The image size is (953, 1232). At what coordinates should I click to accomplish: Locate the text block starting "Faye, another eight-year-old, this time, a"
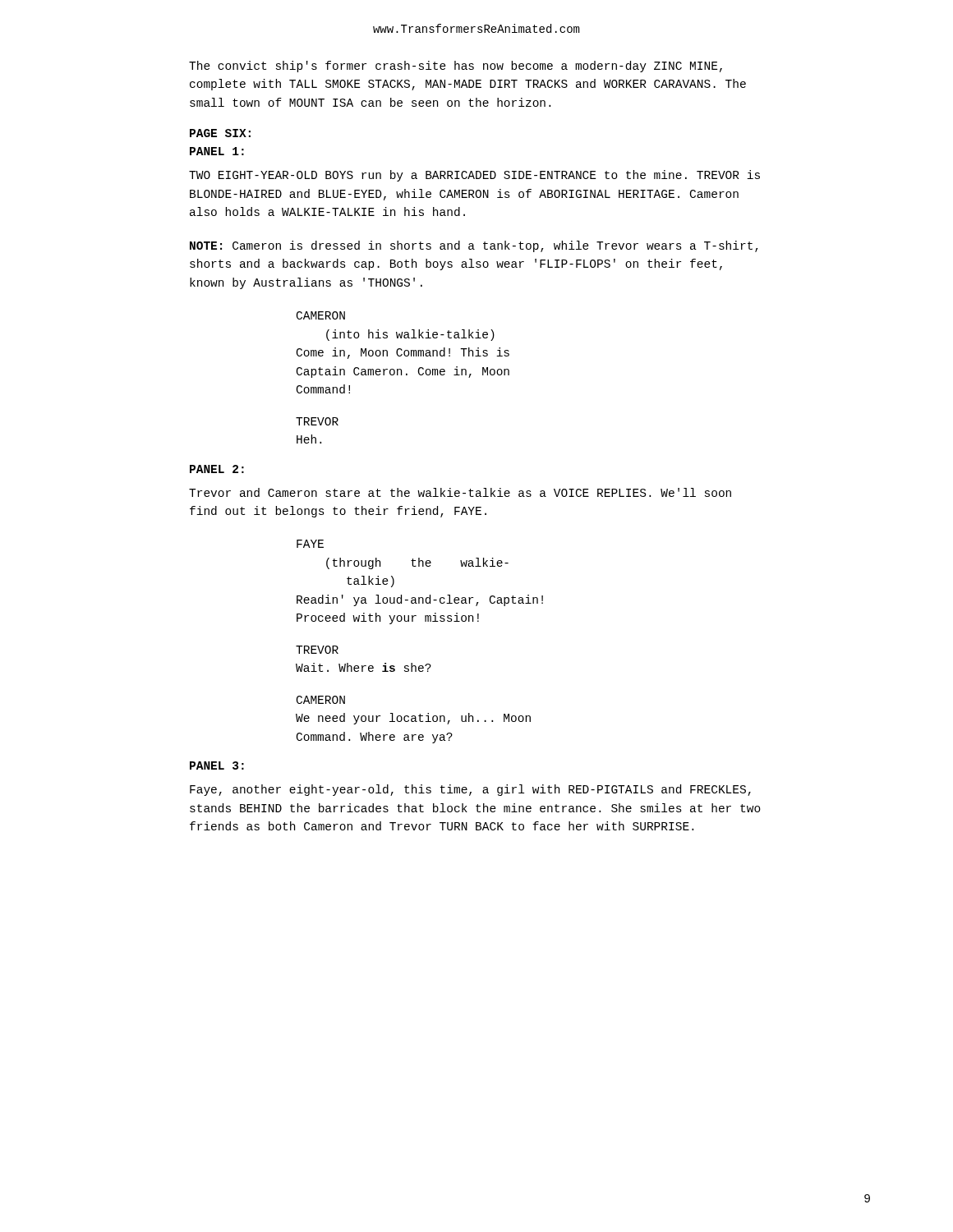click(x=476, y=809)
